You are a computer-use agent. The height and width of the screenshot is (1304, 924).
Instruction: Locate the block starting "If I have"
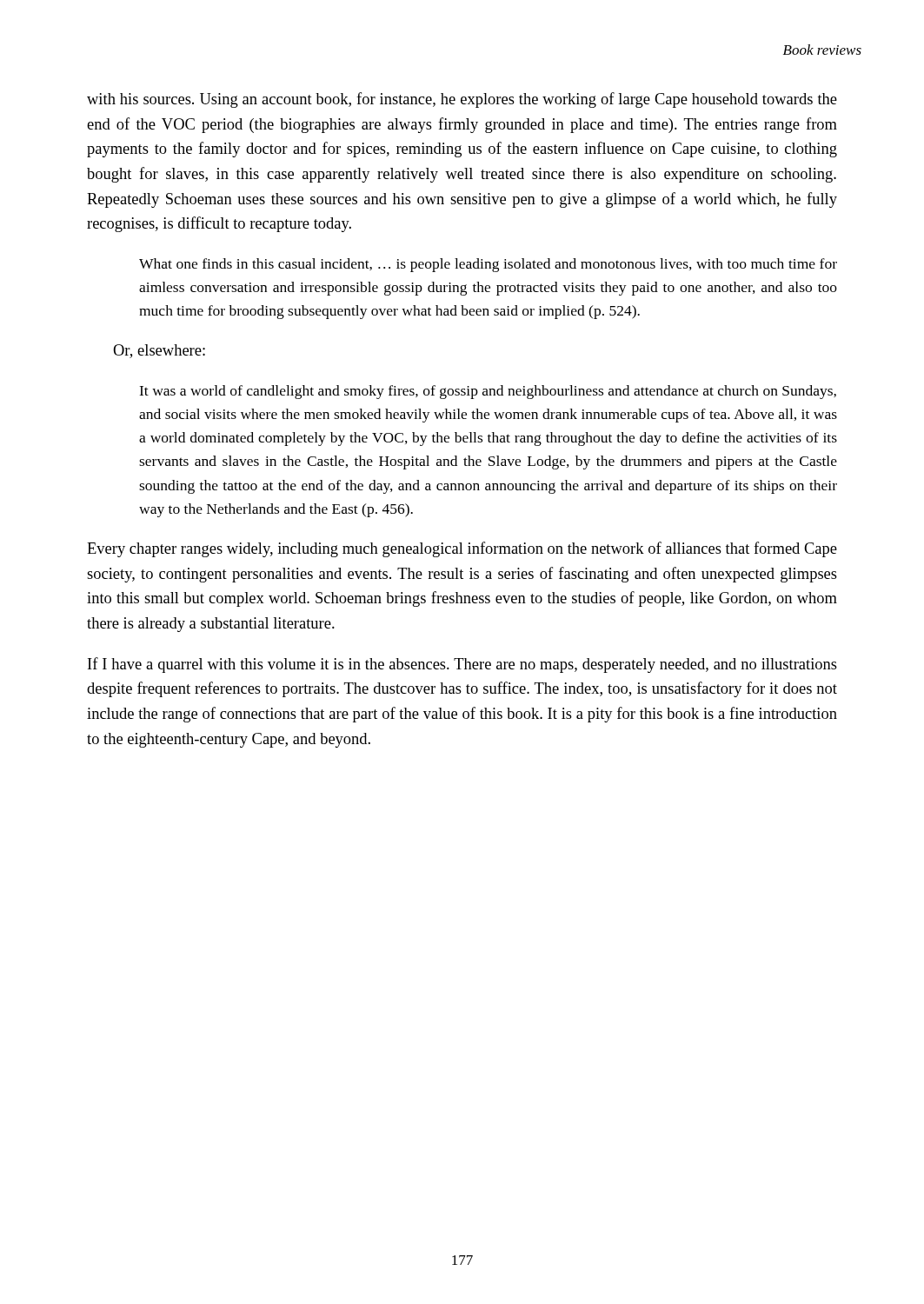tap(462, 701)
